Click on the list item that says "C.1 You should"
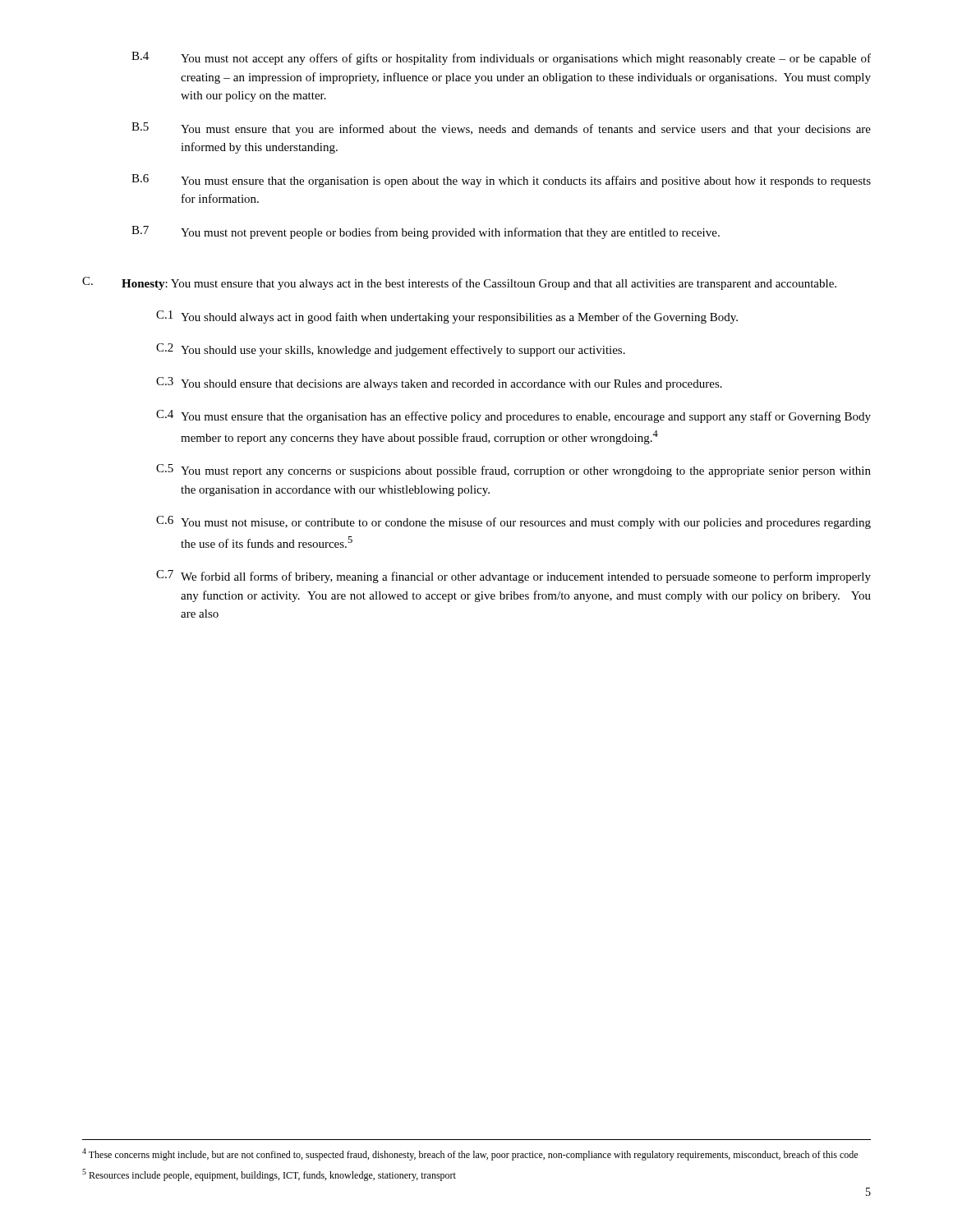The height and width of the screenshot is (1232, 953). [476, 317]
